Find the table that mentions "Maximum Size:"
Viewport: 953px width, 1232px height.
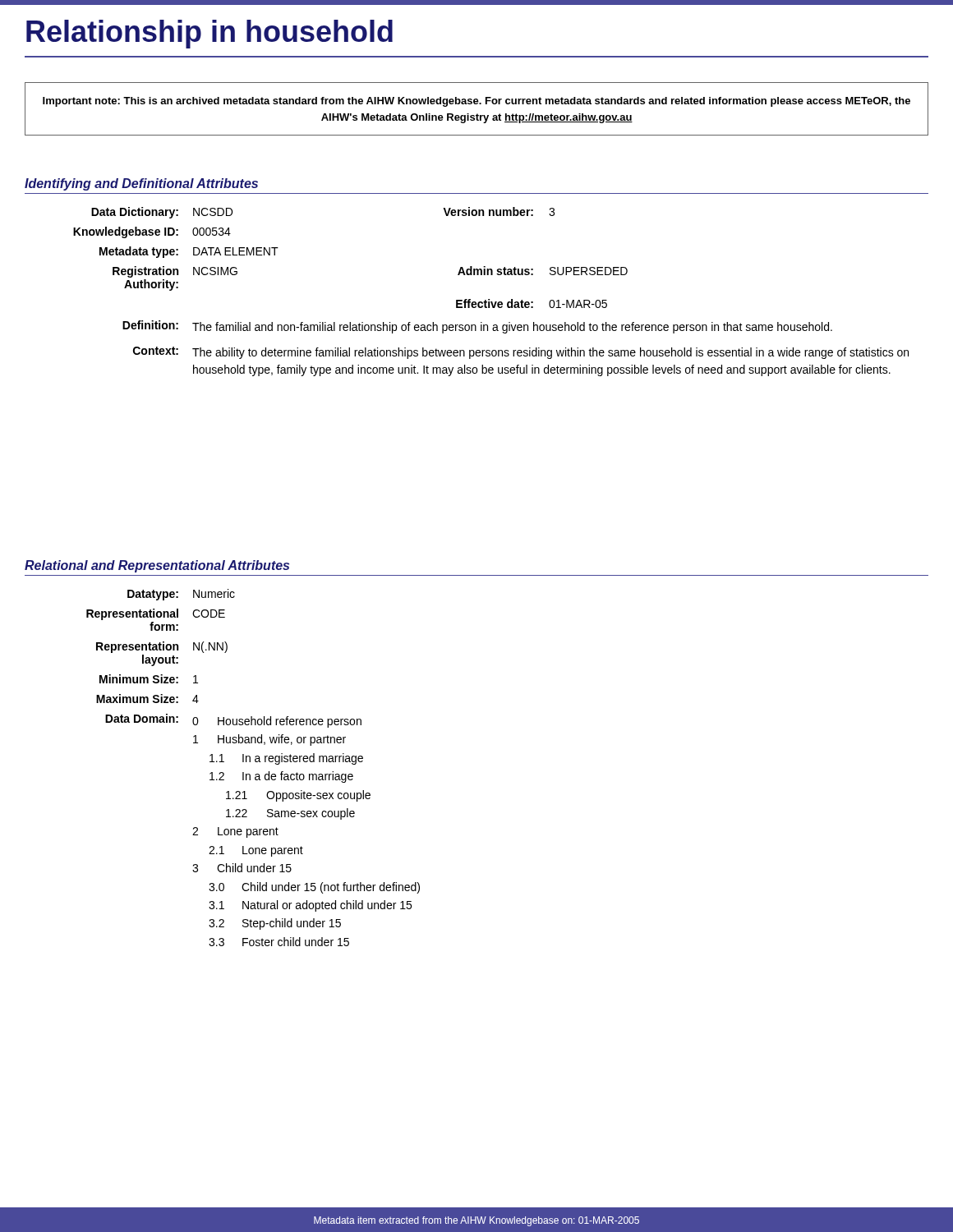(476, 769)
